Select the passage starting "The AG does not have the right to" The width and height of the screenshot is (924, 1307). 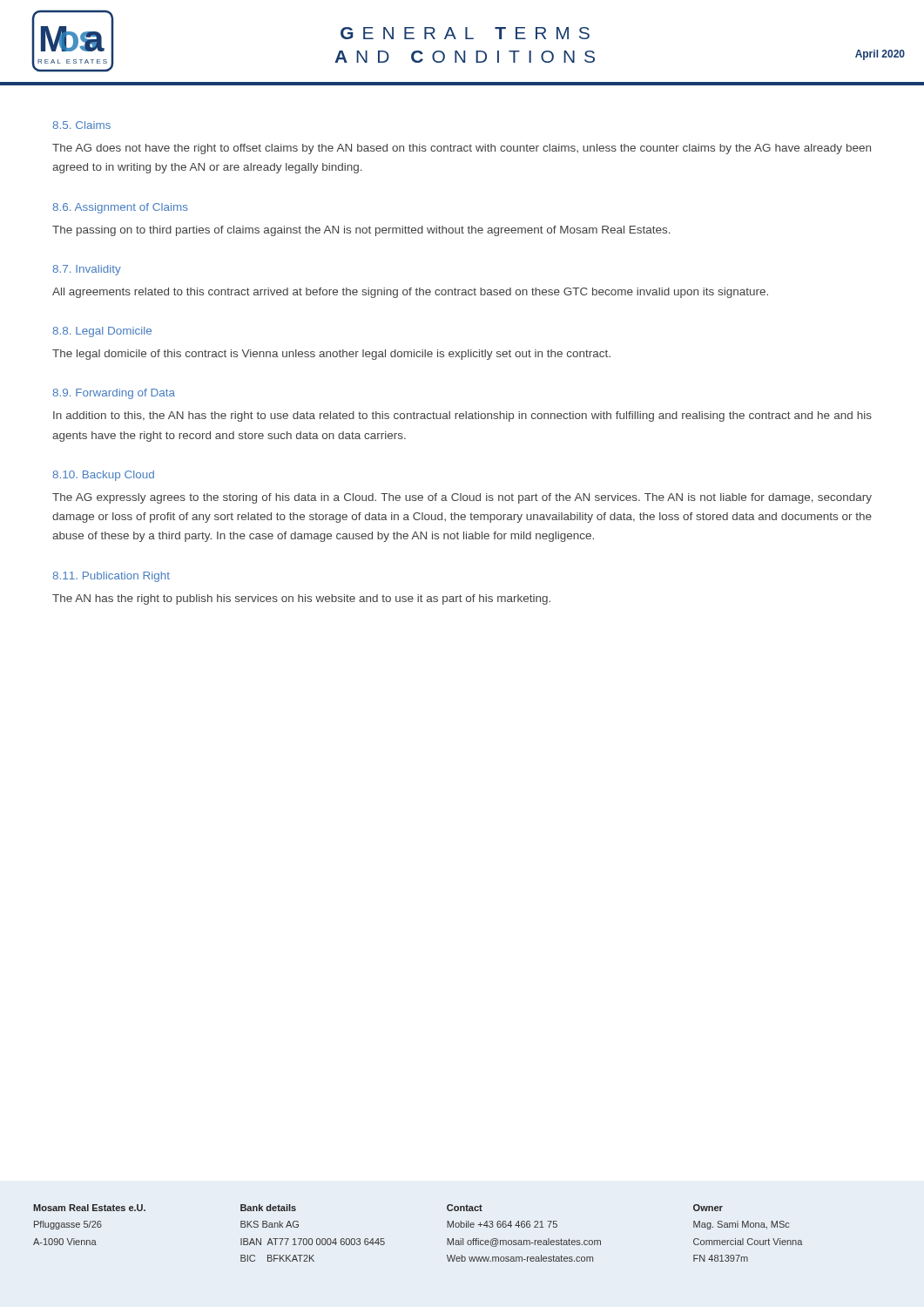click(462, 157)
